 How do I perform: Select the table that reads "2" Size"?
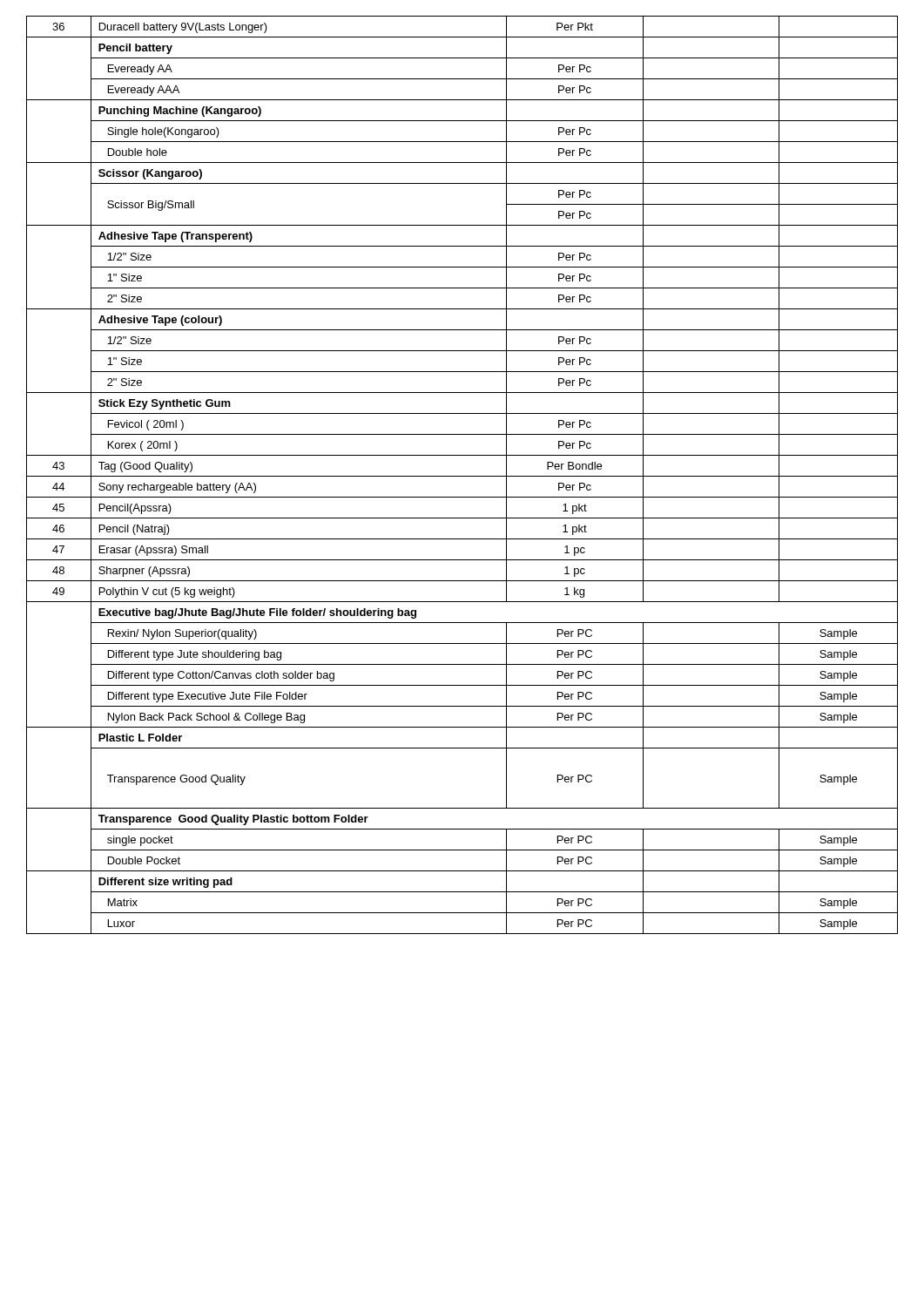pos(462,475)
